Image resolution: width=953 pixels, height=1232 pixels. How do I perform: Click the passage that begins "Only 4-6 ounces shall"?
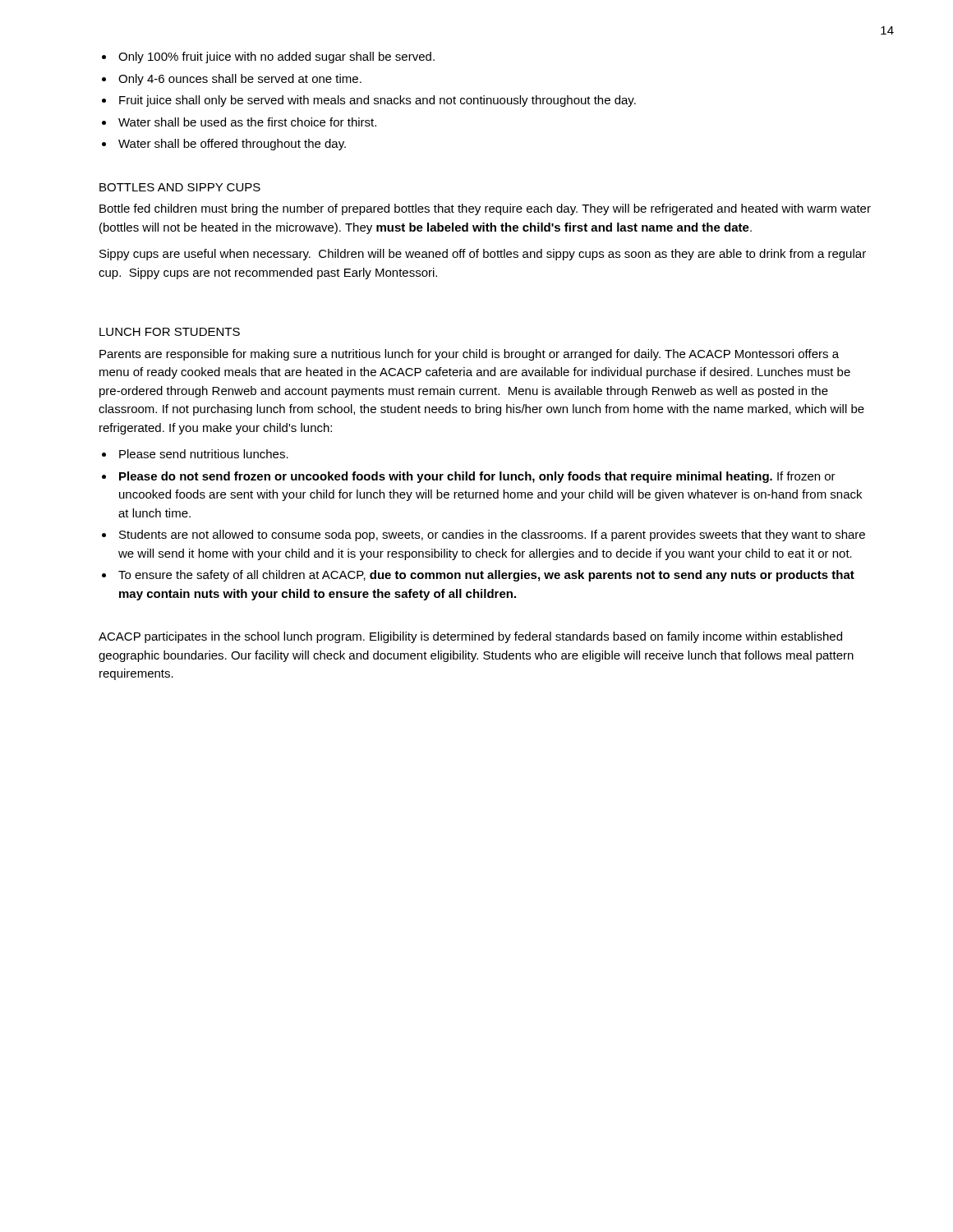point(240,80)
